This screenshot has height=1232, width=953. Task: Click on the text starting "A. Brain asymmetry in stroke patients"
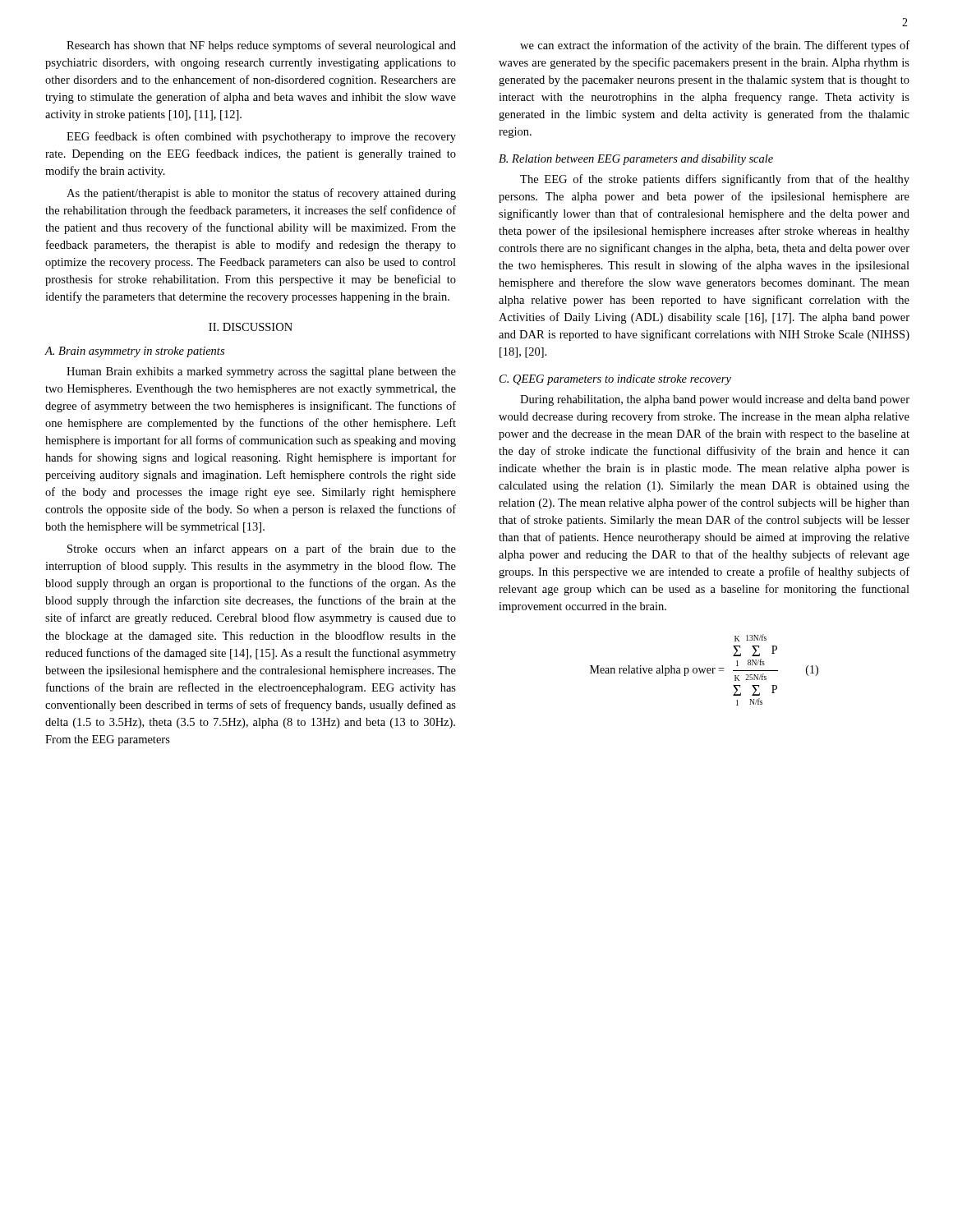pos(135,351)
